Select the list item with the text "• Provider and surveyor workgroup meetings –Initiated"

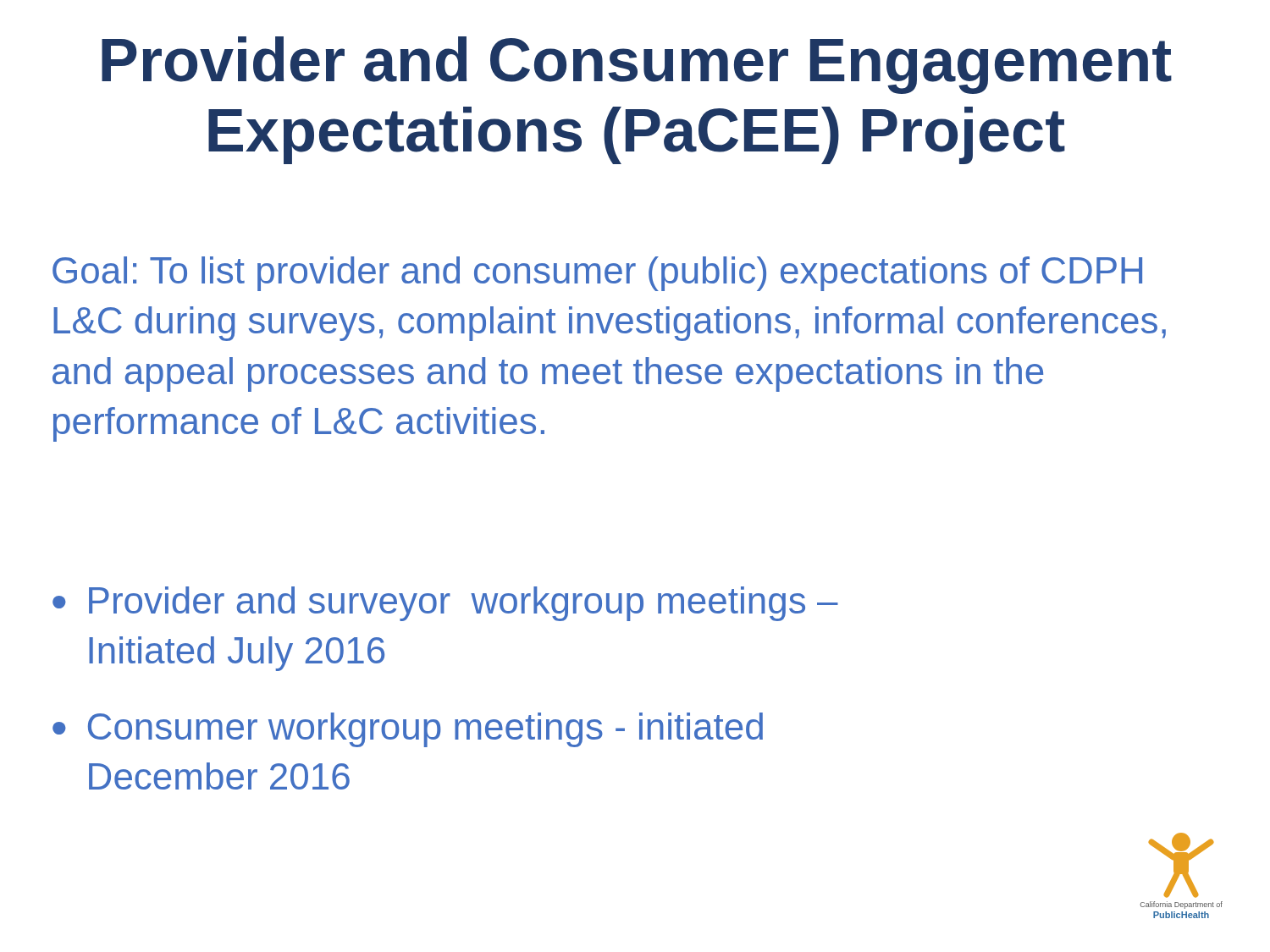(635, 626)
